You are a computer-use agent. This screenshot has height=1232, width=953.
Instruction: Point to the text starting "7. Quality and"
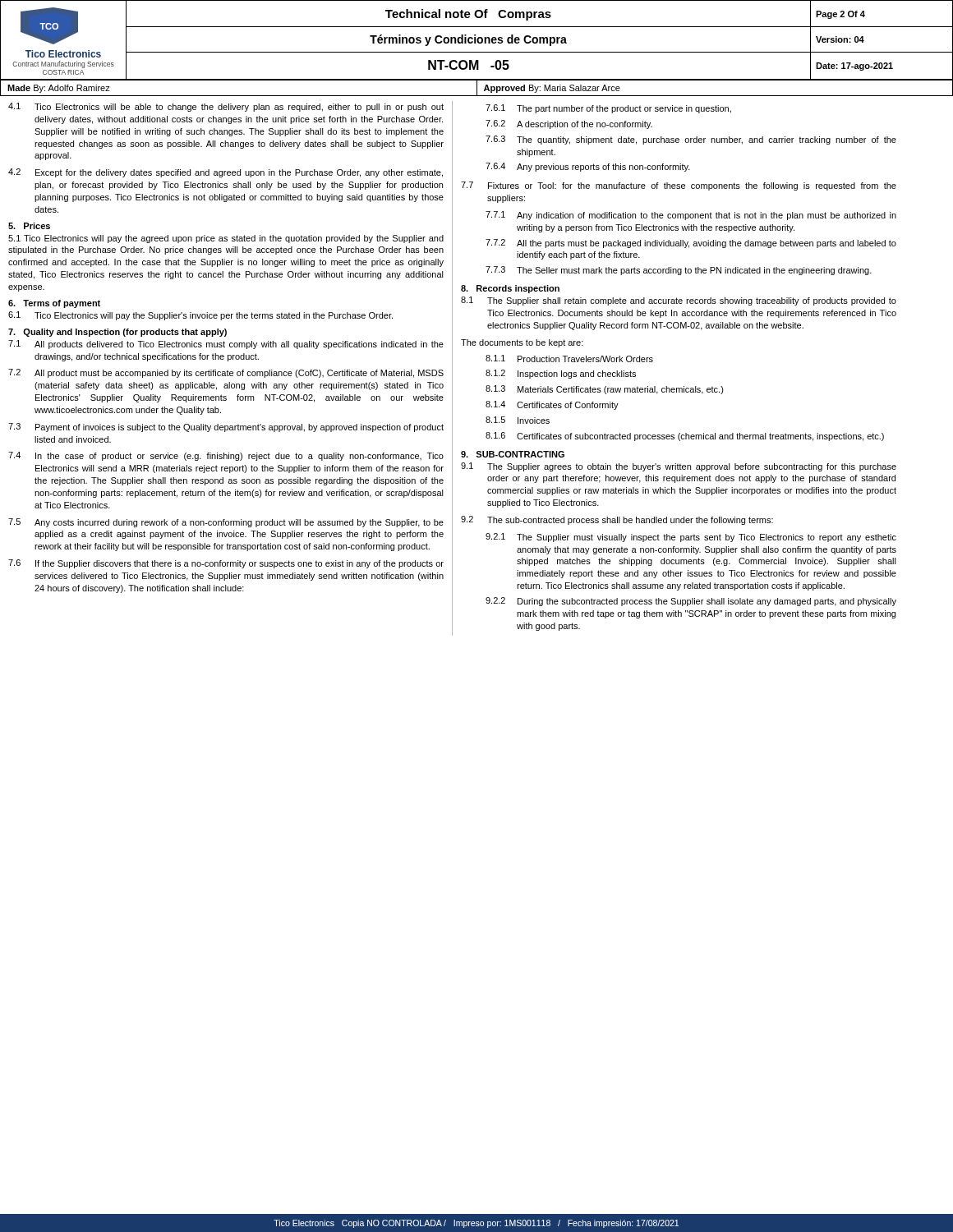(118, 332)
